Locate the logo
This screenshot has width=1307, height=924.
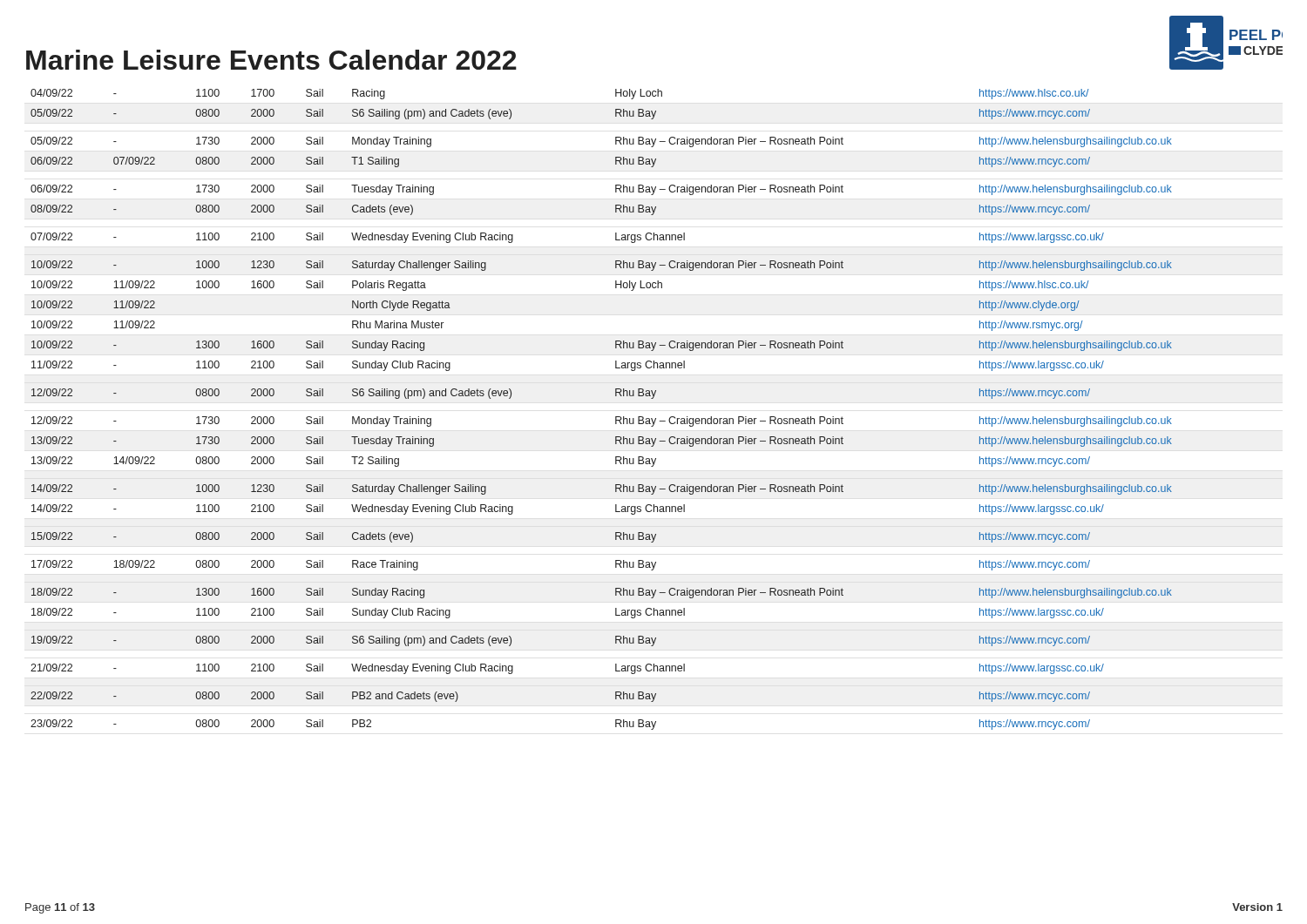pyautogui.click(x=1226, y=46)
